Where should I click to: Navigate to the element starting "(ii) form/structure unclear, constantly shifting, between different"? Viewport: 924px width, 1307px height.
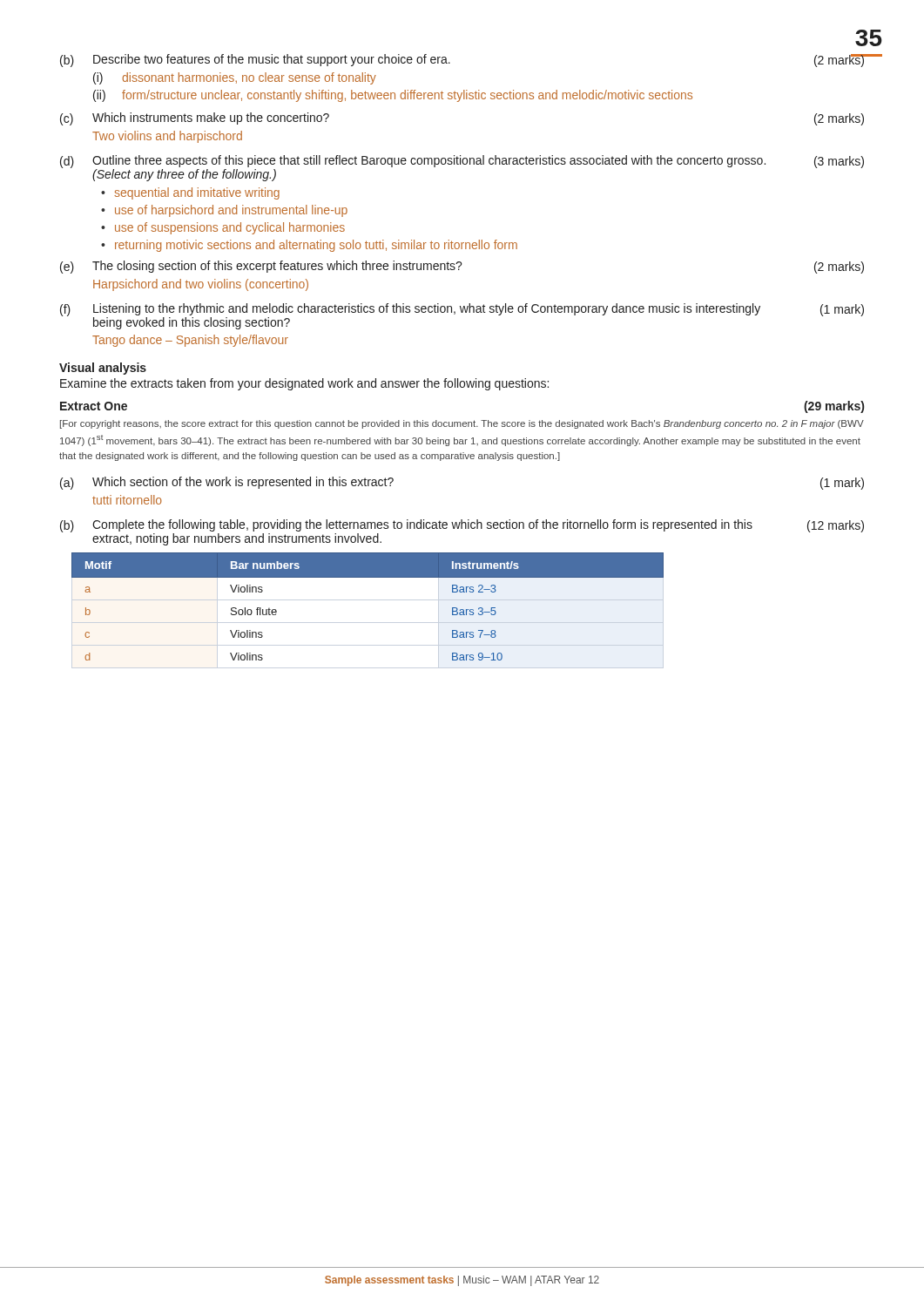(393, 95)
